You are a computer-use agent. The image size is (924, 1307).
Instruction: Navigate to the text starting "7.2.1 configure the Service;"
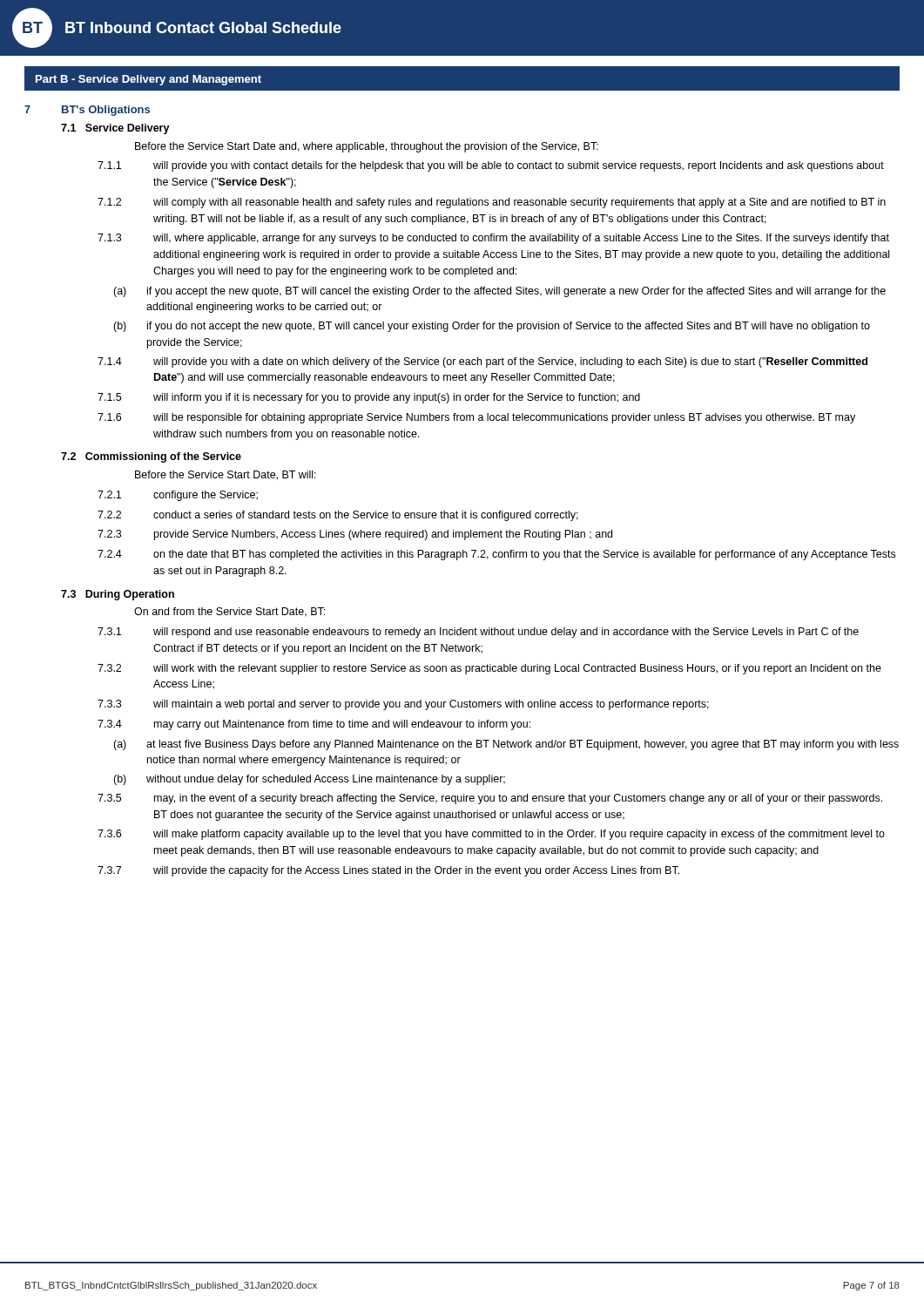tap(178, 496)
